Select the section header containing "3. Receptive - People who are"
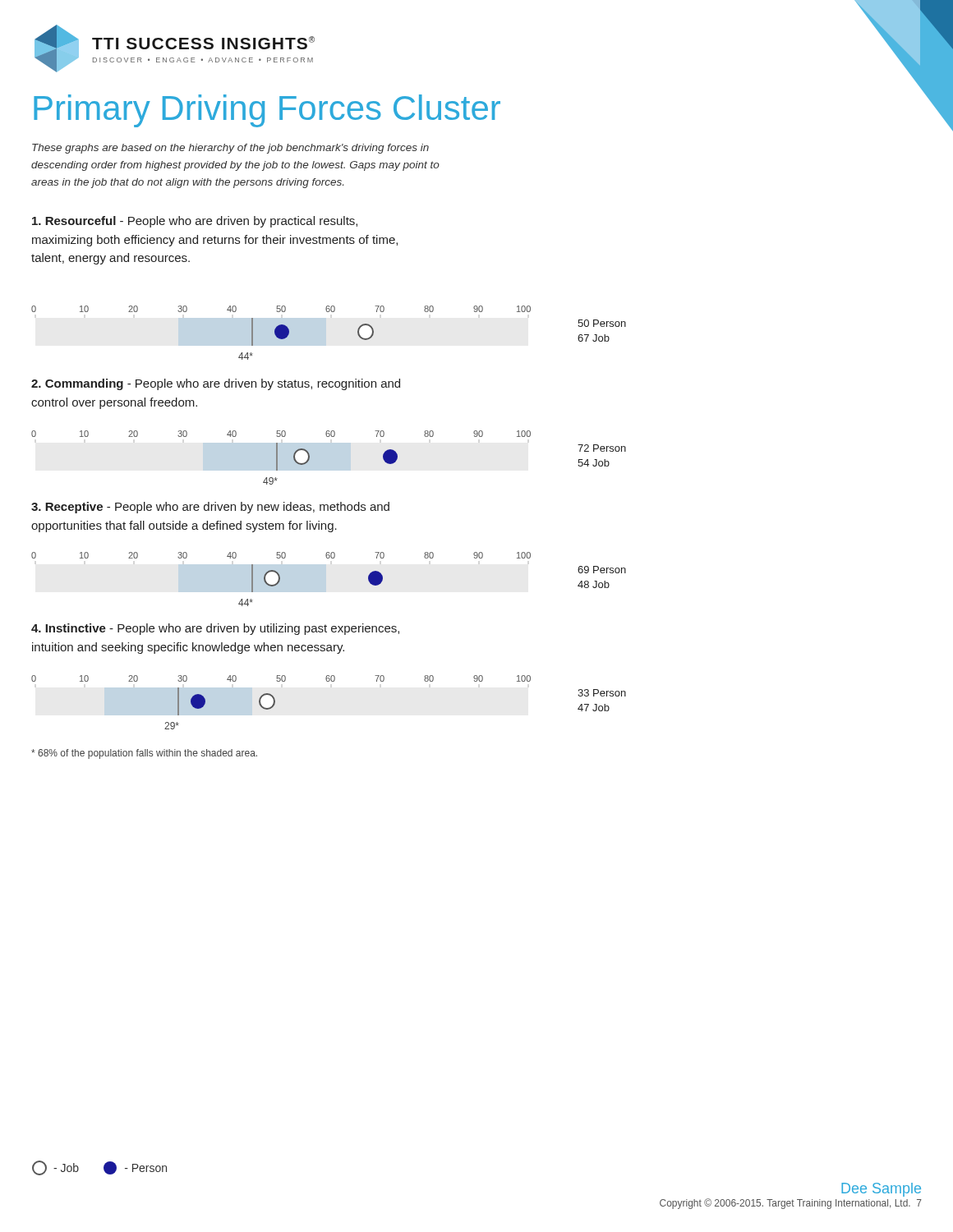The height and width of the screenshot is (1232, 953). 211,516
